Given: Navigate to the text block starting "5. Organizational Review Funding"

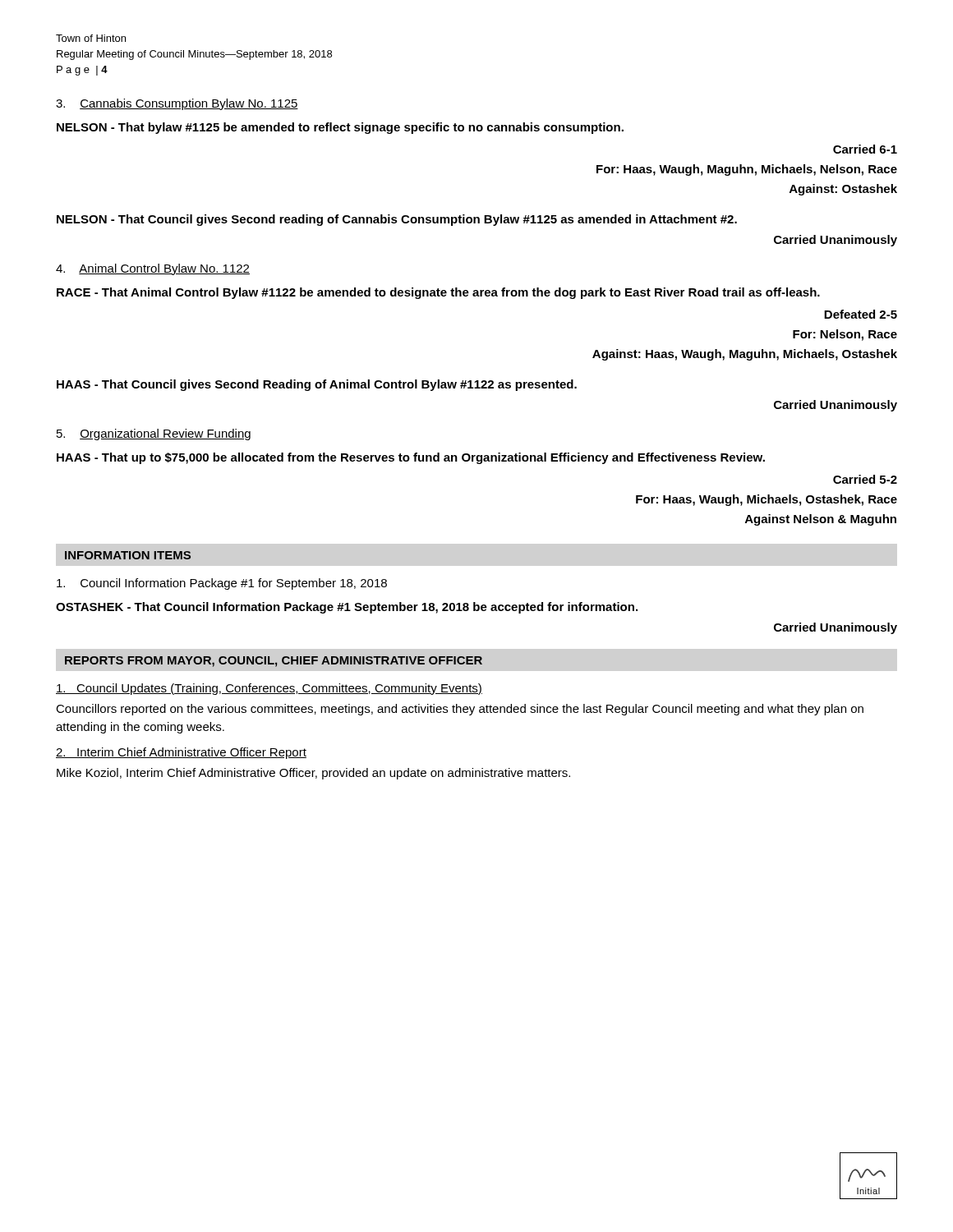Looking at the screenshot, I should (153, 433).
